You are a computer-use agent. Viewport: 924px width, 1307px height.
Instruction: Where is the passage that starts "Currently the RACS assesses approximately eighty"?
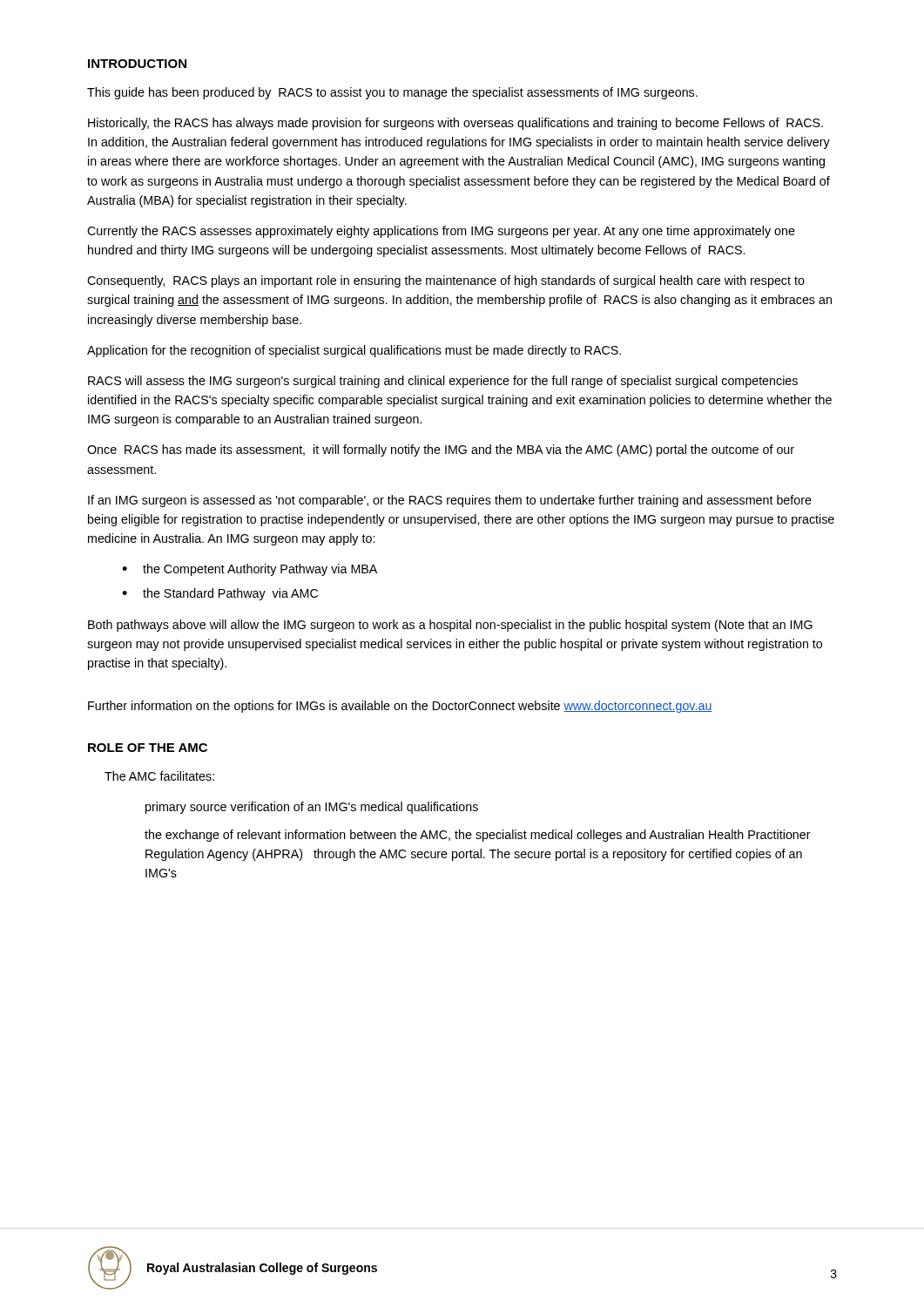441,240
